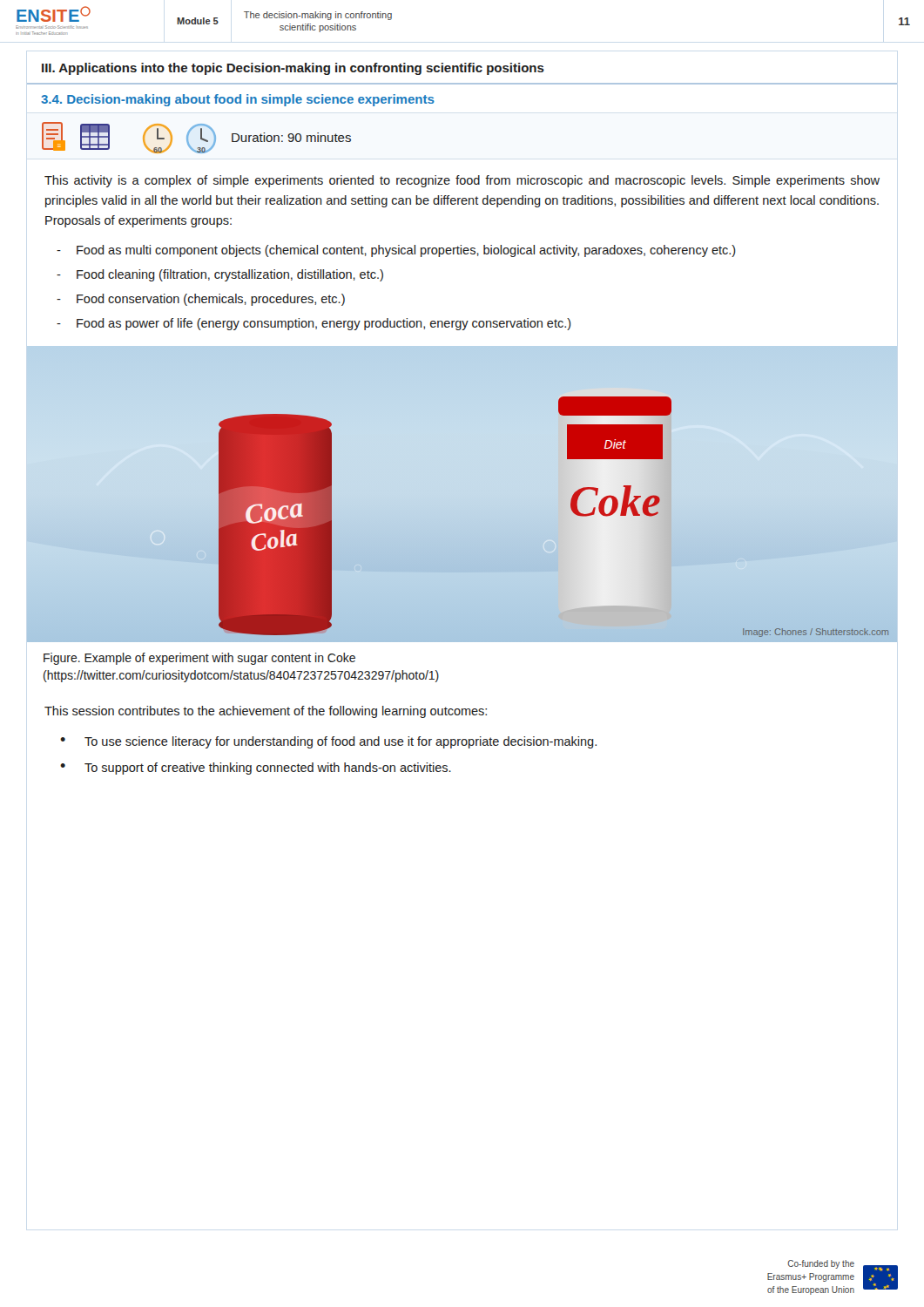Image resolution: width=924 pixels, height=1307 pixels.
Task: Point to the section header beginning "III. Applications into the topic Decision-making in"
Action: click(293, 68)
